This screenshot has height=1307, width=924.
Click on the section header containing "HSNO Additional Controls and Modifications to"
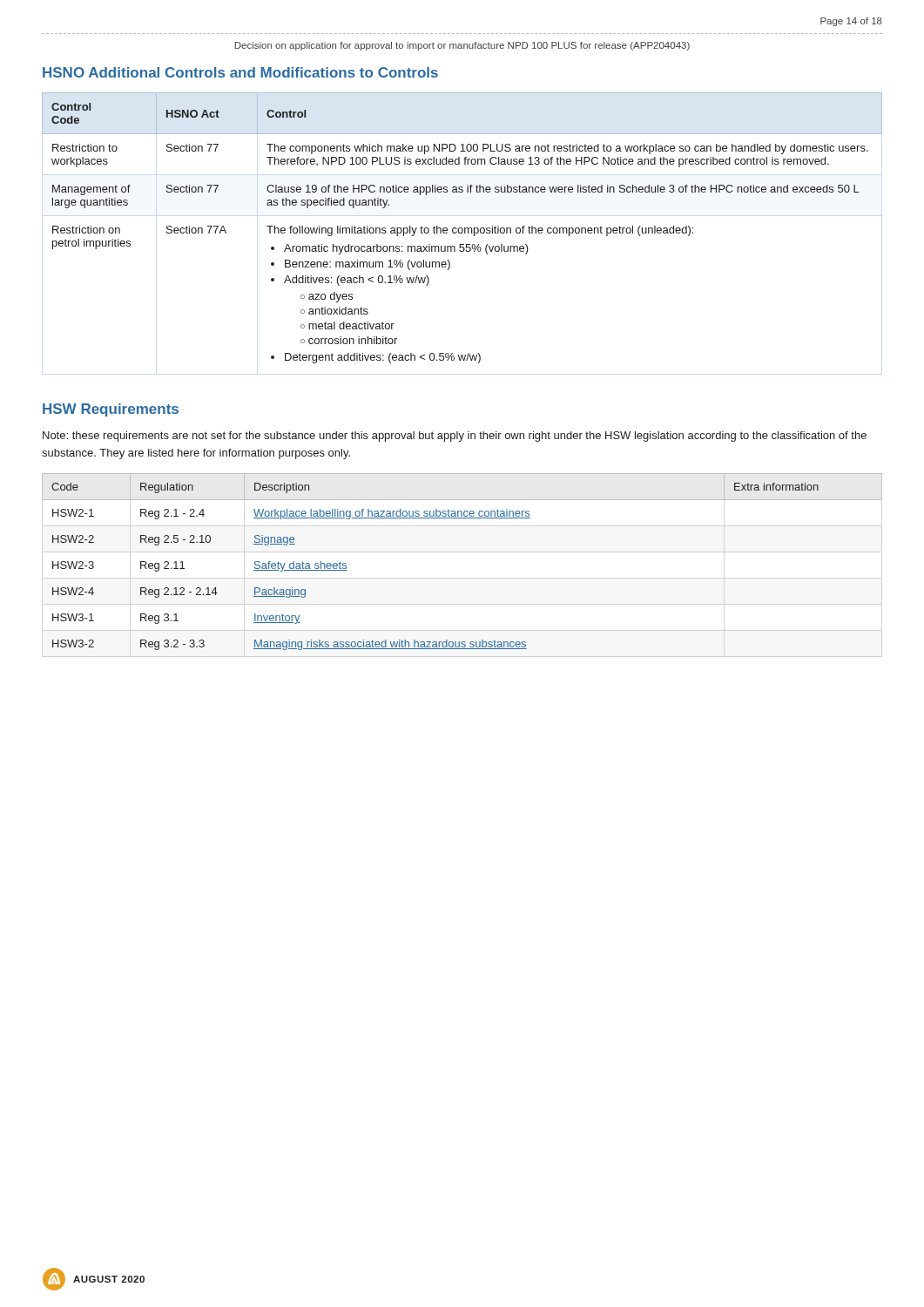click(240, 73)
